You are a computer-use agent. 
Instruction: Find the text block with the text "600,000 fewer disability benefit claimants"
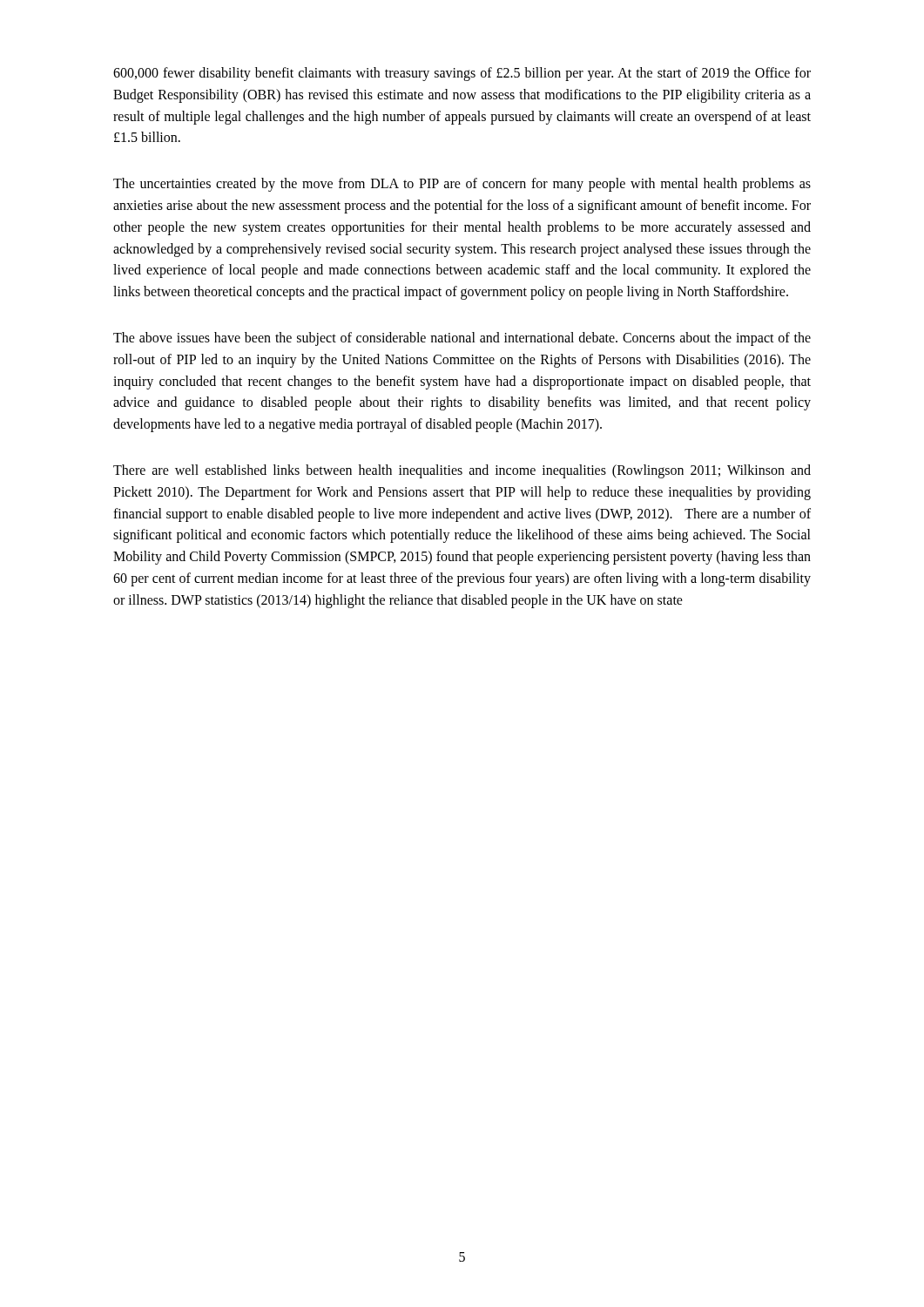pyautogui.click(x=462, y=105)
